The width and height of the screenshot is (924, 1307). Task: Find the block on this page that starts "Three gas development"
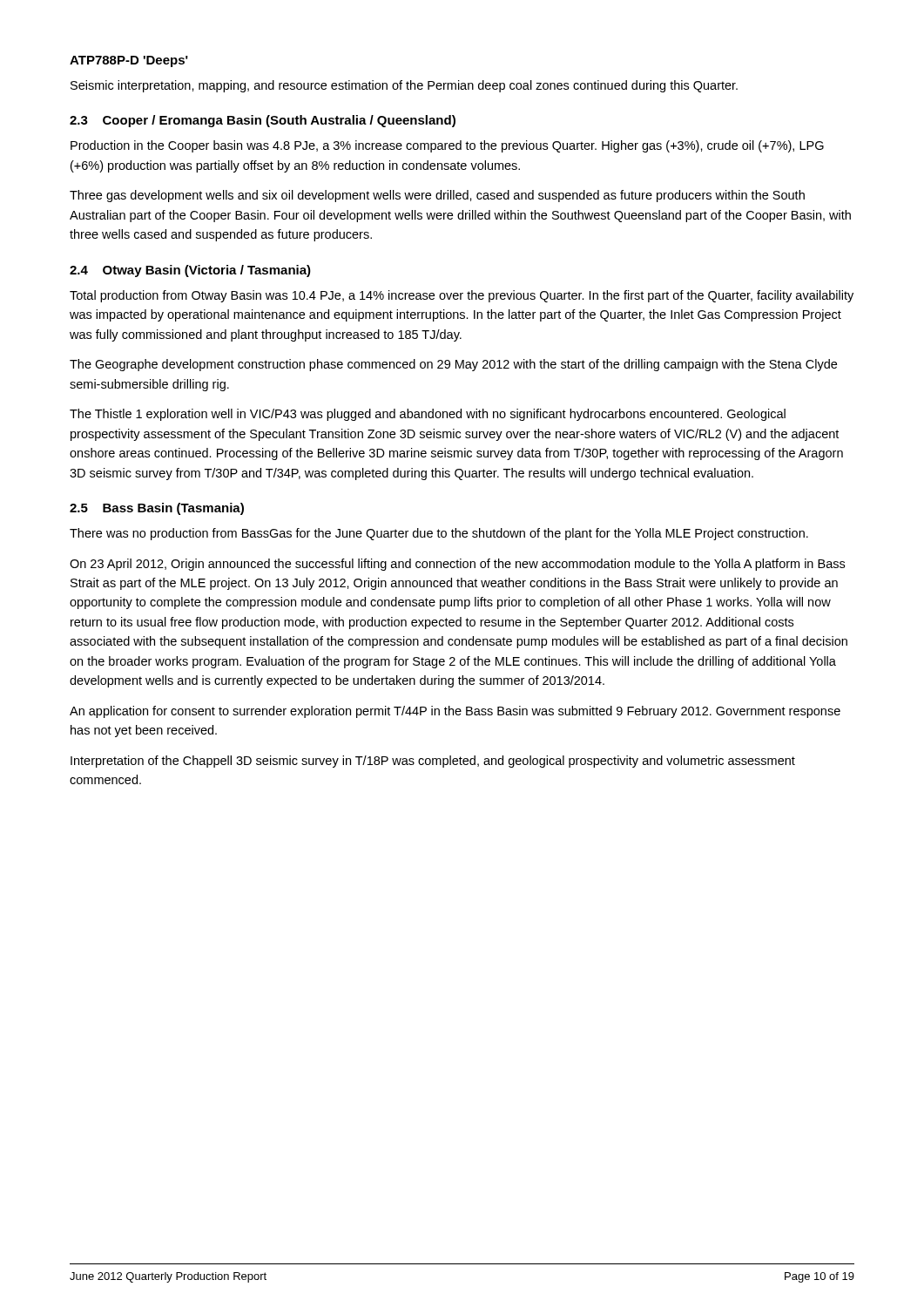tap(461, 215)
